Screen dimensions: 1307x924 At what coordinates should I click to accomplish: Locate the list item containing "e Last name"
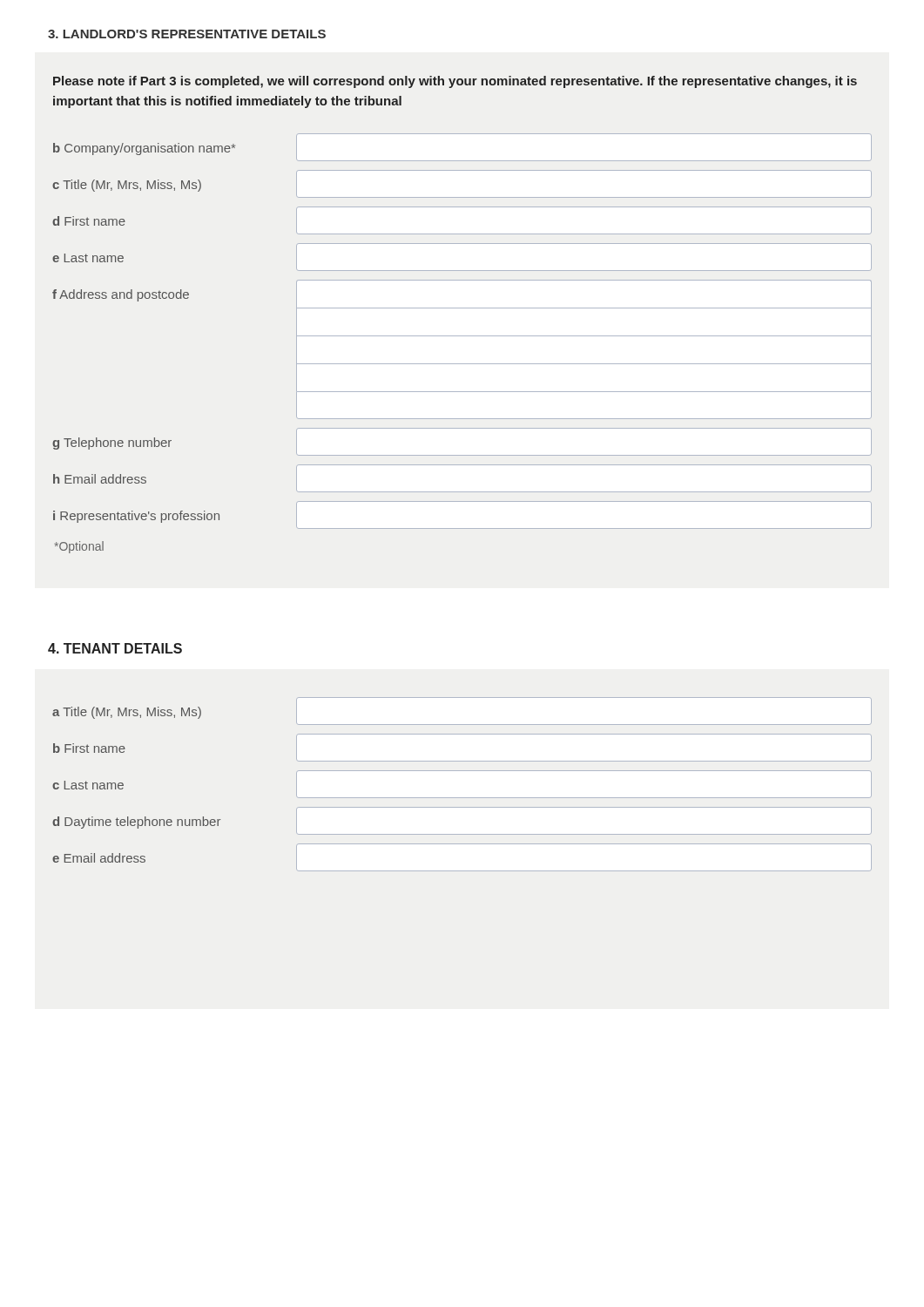(x=462, y=257)
